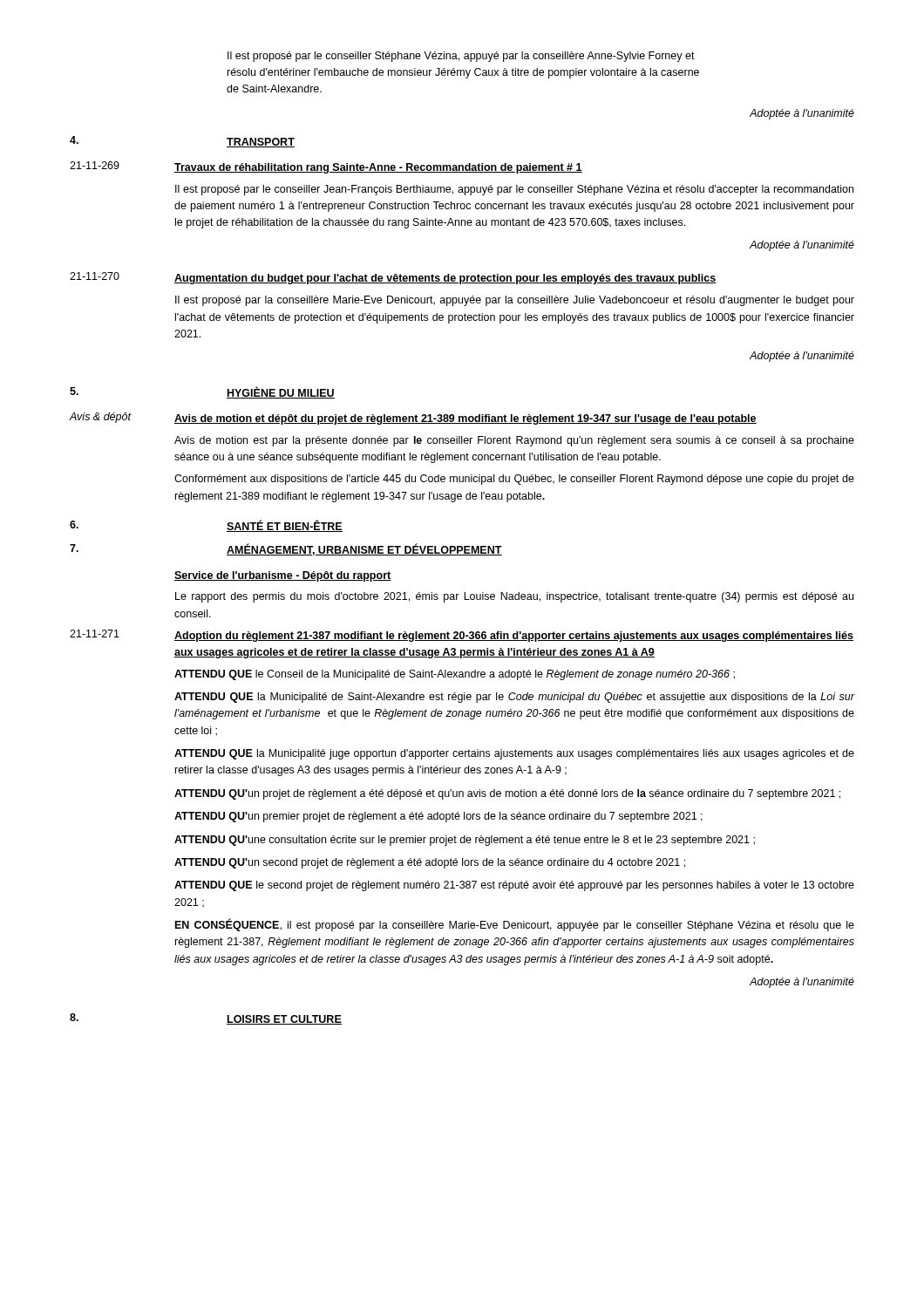924x1308 pixels.
Task: Locate the section header containing "7. AMÉNAGEMENT, URBANISME ET DÉVELOPPEMENT"
Action: point(462,550)
